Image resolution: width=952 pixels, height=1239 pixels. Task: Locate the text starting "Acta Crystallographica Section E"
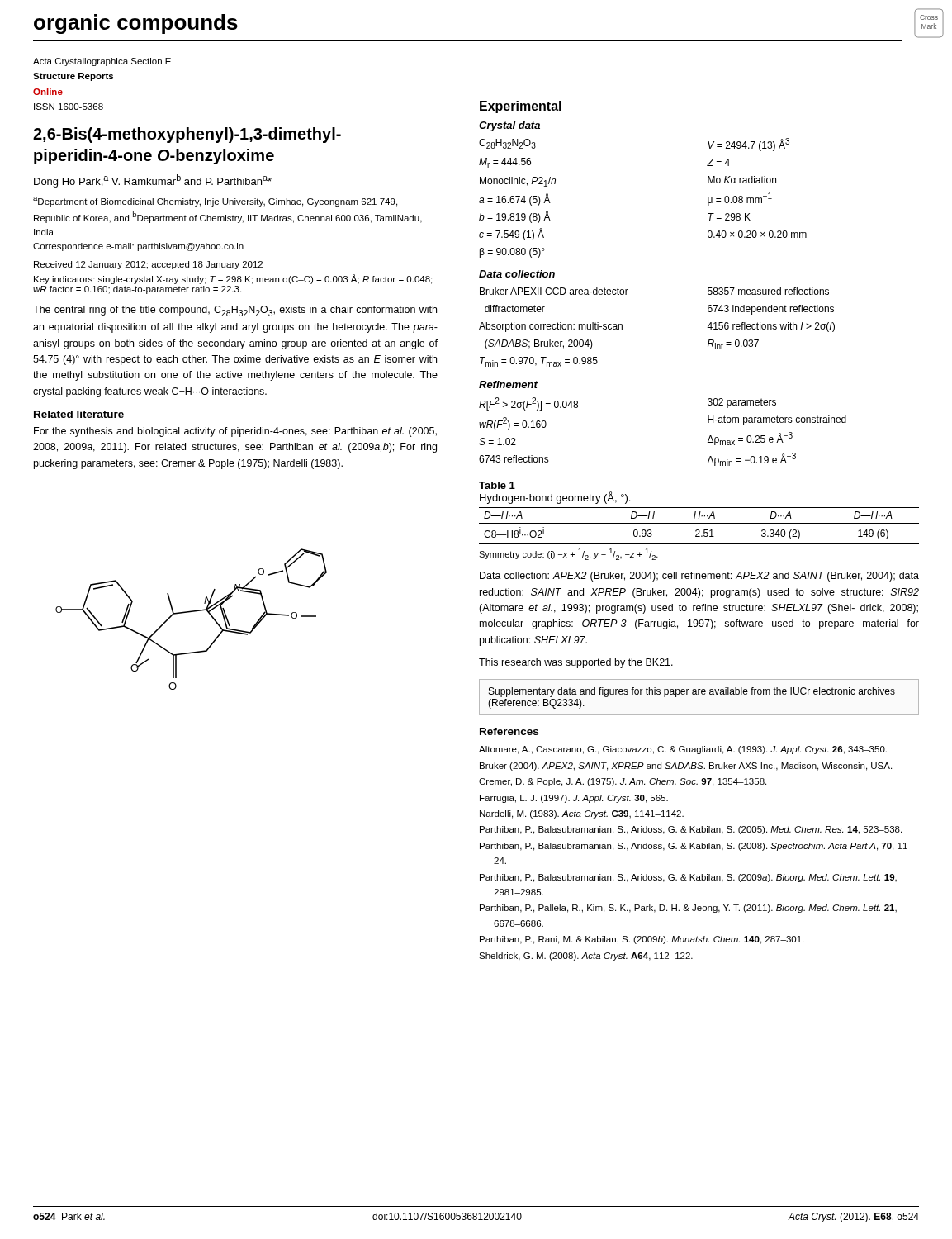coord(102,84)
